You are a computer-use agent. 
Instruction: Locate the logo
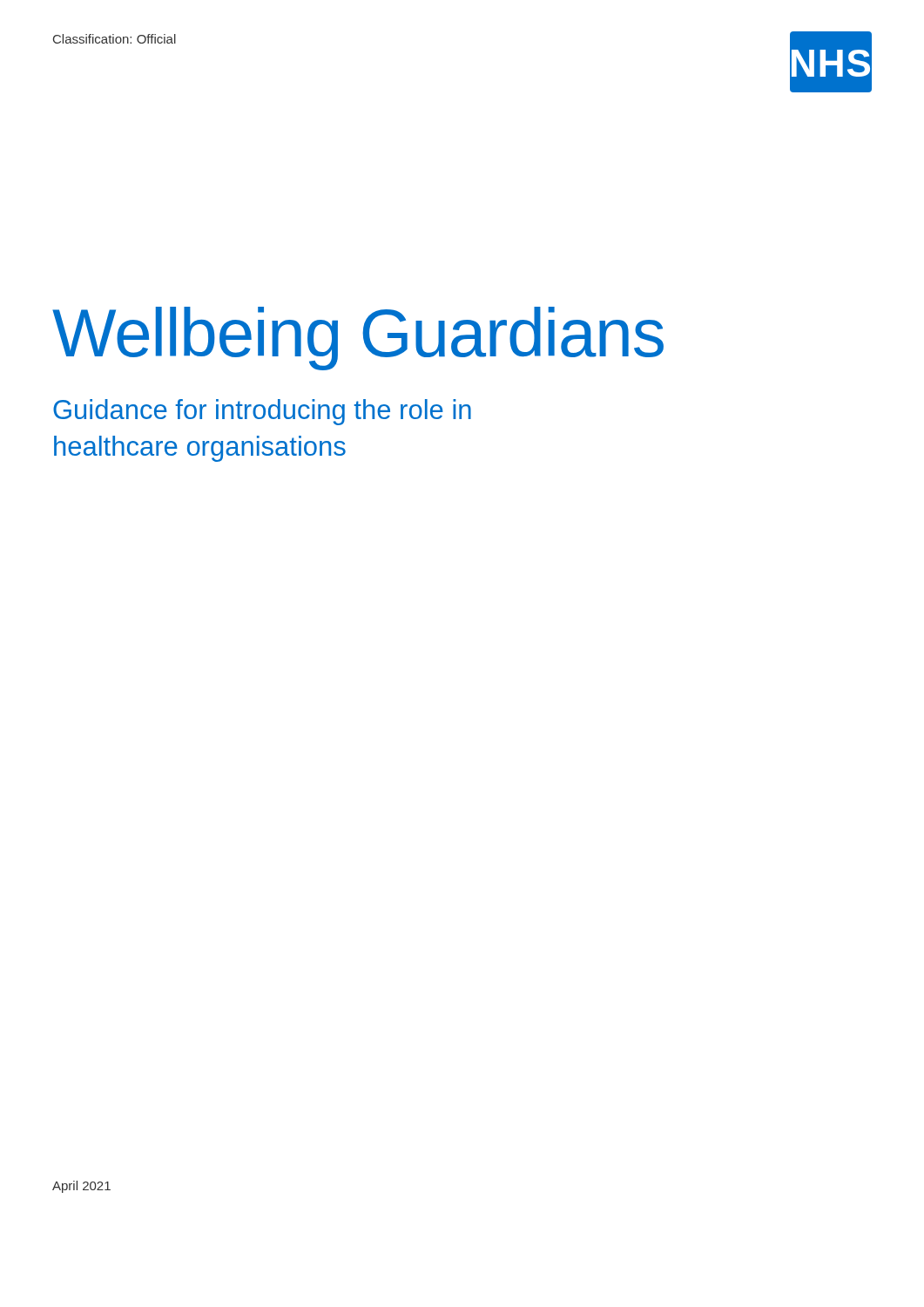831,62
